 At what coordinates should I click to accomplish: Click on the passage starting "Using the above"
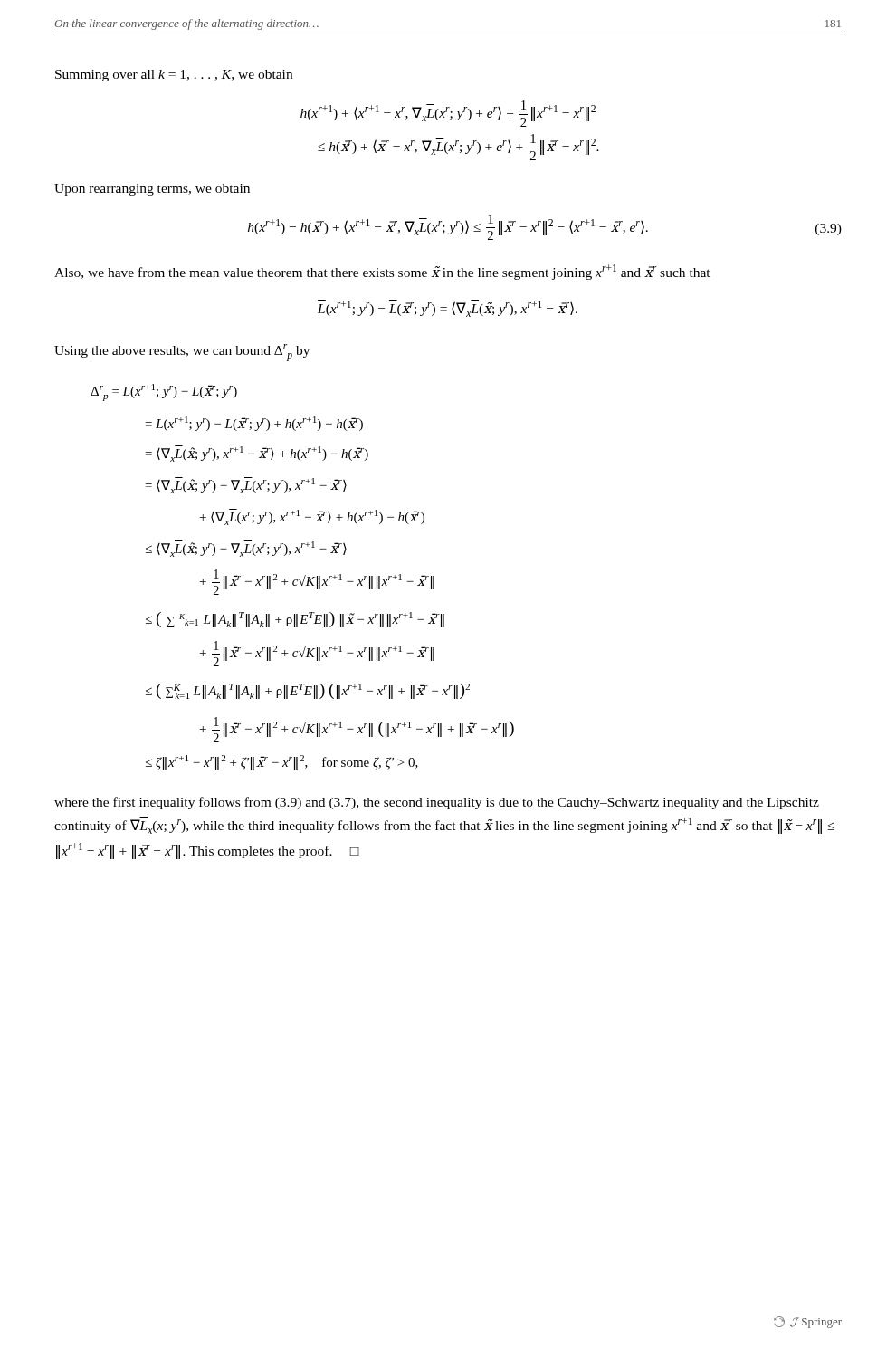[182, 351]
